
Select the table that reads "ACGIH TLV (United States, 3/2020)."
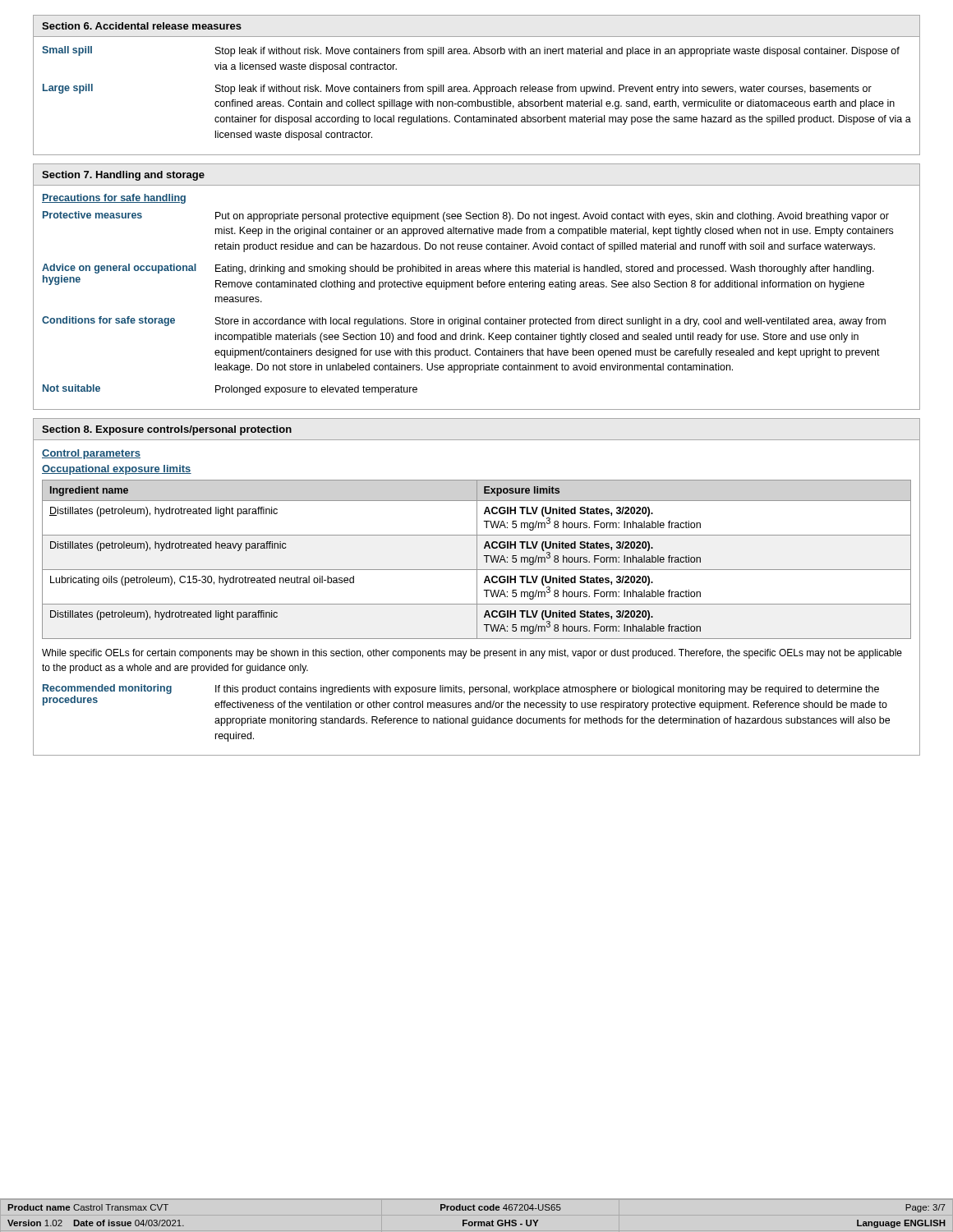pos(476,559)
